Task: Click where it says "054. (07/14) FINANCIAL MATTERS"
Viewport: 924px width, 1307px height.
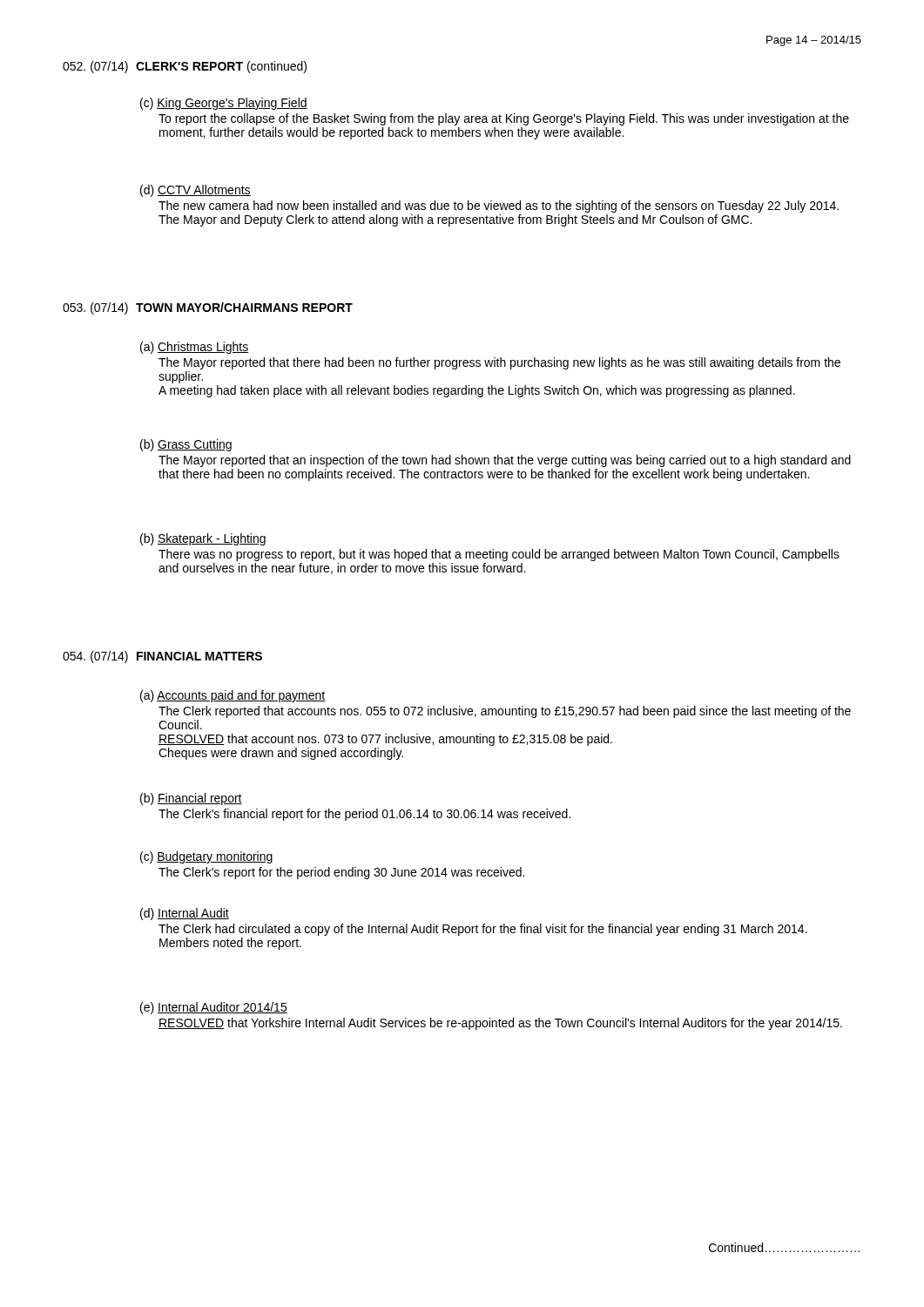Action: (x=163, y=656)
